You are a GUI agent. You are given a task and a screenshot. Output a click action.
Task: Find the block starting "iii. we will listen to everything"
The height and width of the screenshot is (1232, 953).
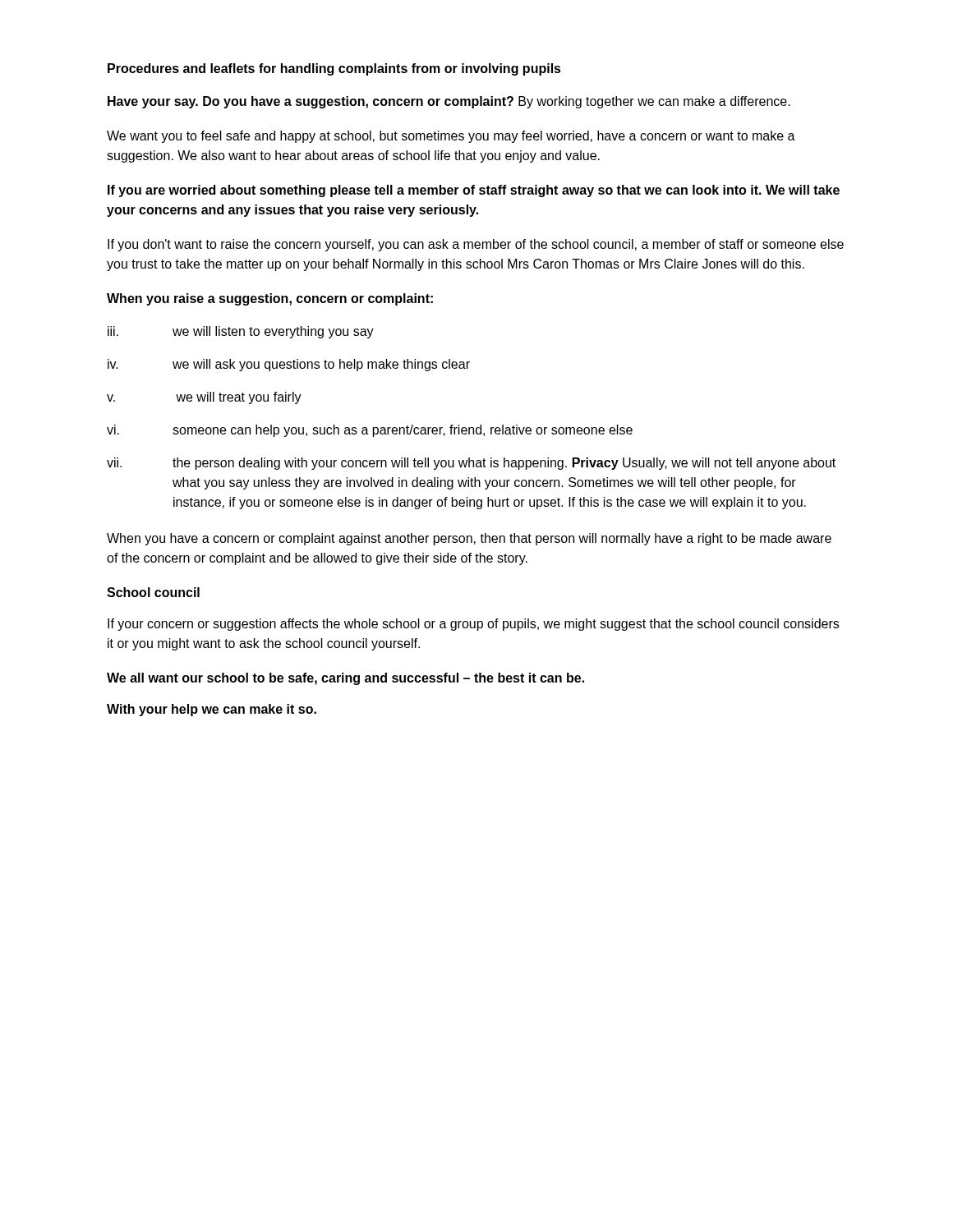[241, 332]
